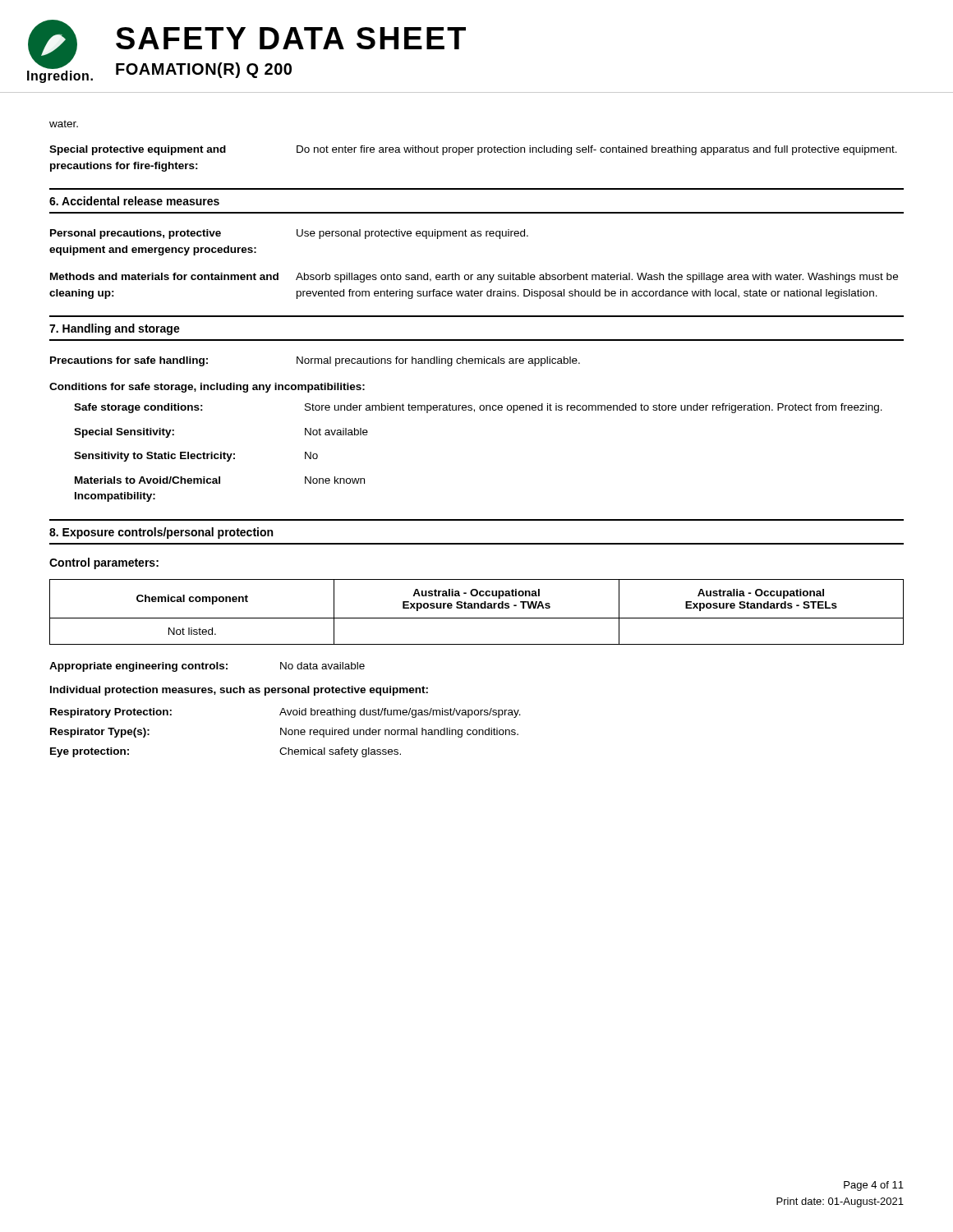Select the table
The image size is (953, 1232).
[x=476, y=612]
